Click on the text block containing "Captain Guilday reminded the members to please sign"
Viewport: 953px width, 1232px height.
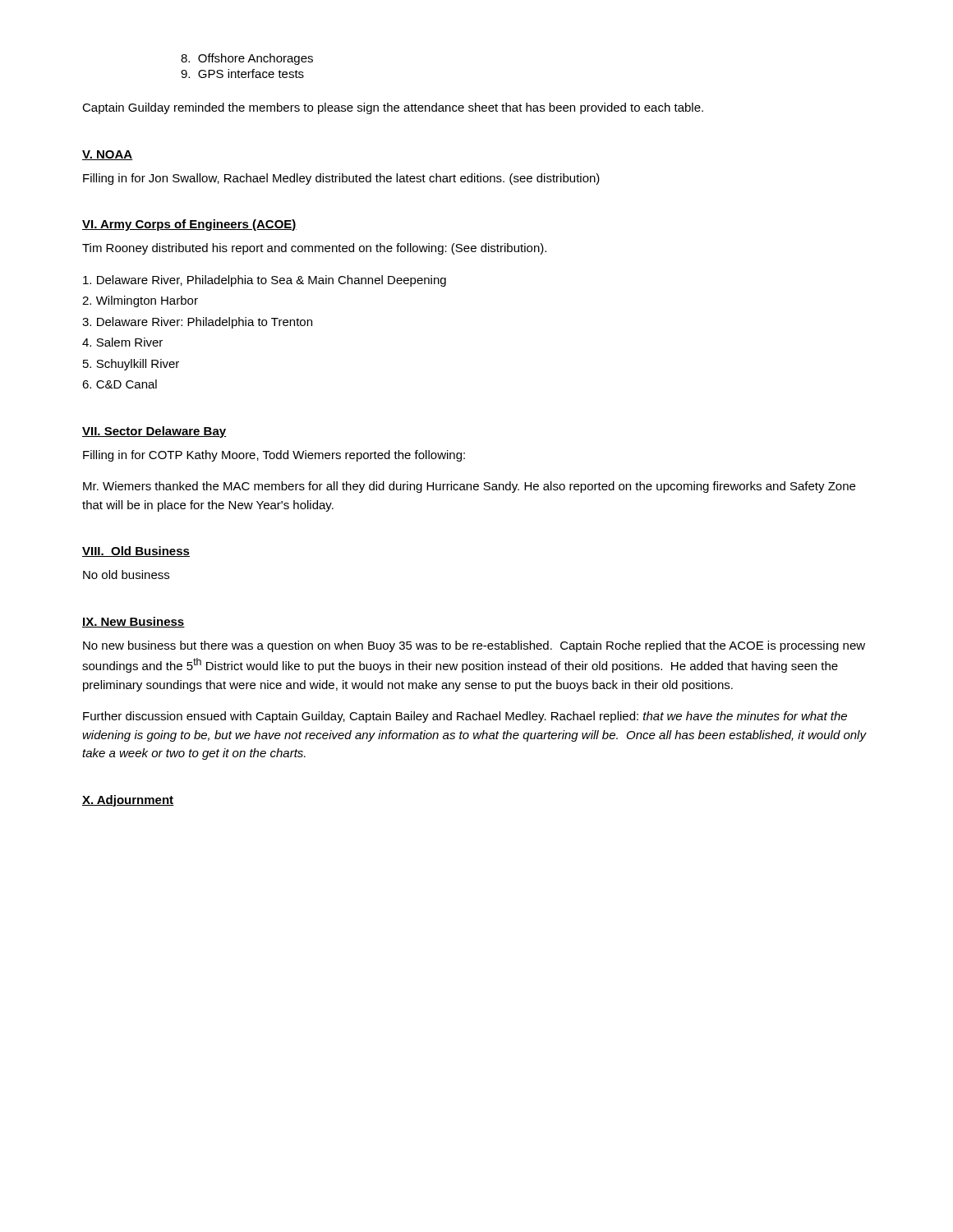(x=393, y=107)
